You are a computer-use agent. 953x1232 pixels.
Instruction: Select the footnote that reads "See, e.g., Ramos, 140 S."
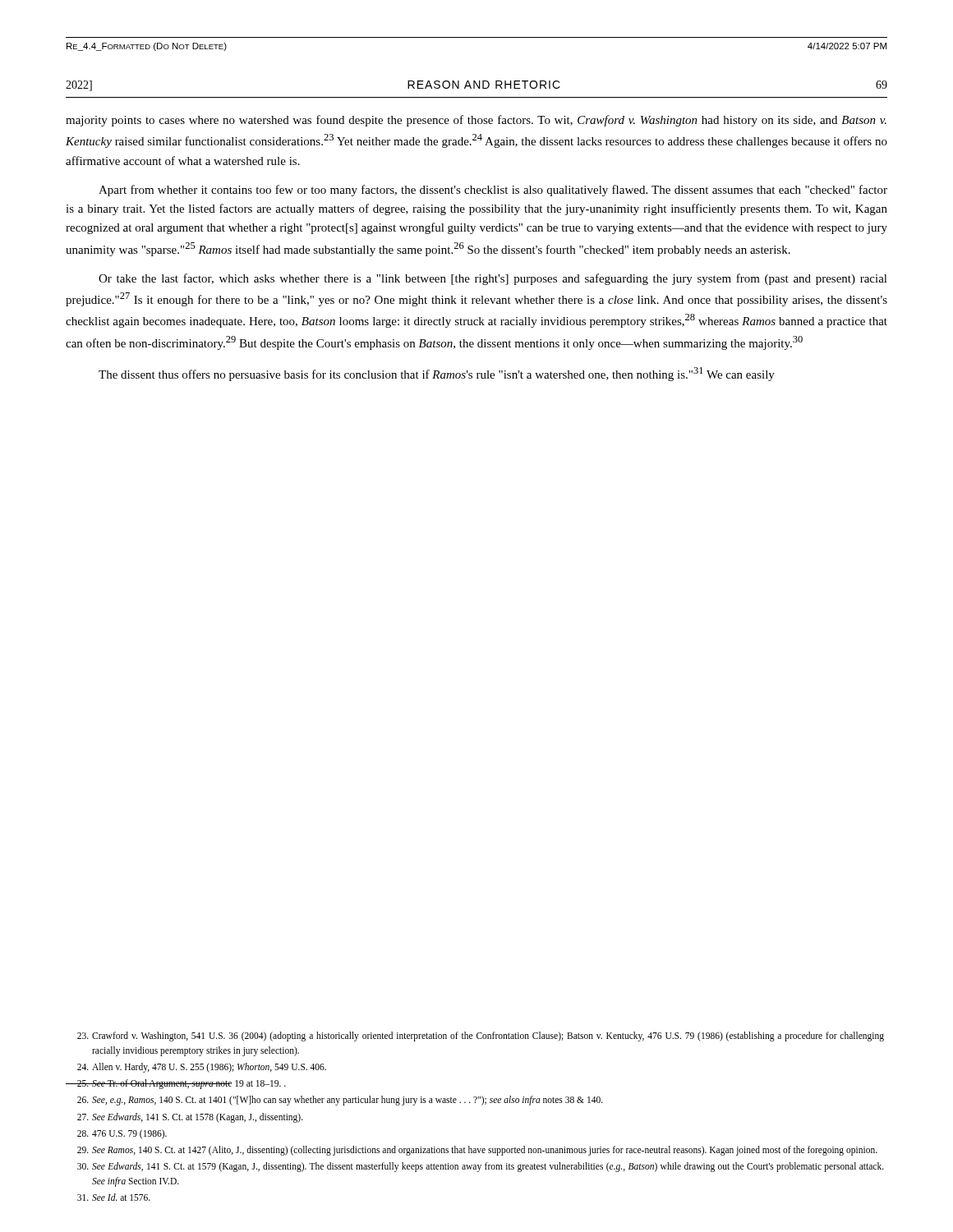tap(475, 1100)
